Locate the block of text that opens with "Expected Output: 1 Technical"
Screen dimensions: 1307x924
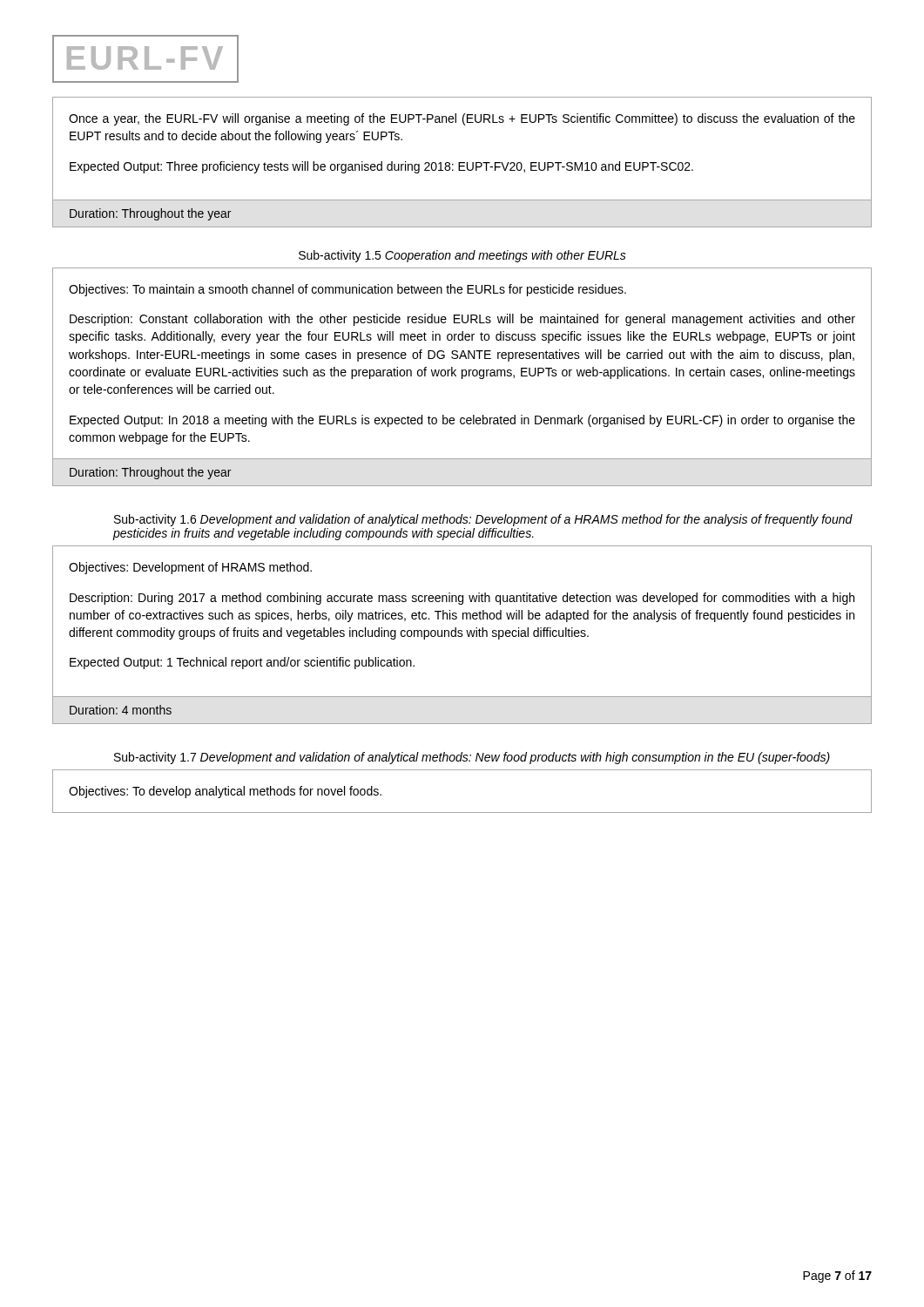242,663
